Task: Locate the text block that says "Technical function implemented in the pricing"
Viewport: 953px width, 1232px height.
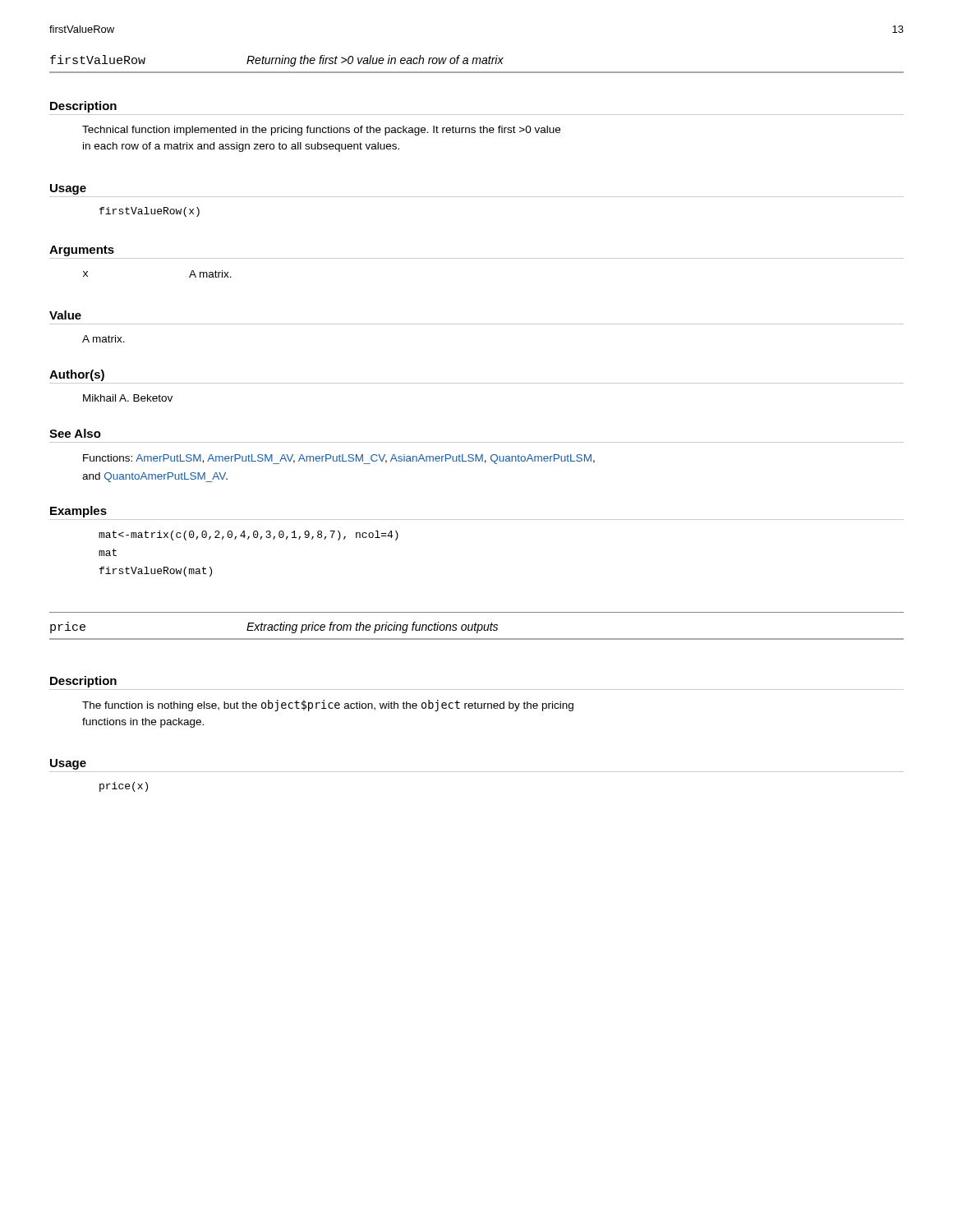Action: point(493,138)
